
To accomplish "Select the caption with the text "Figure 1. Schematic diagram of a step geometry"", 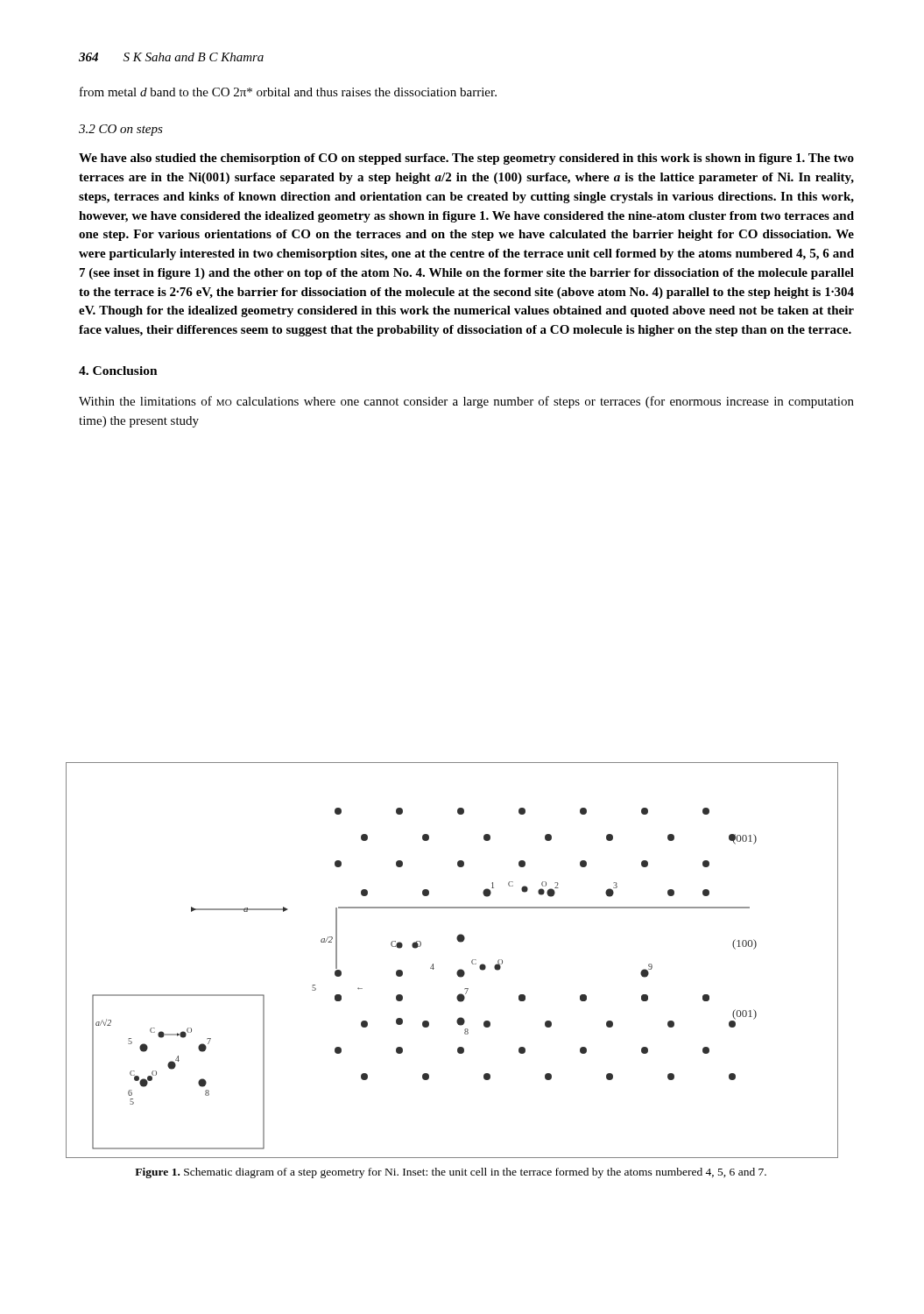I will pyautogui.click(x=451, y=1172).
